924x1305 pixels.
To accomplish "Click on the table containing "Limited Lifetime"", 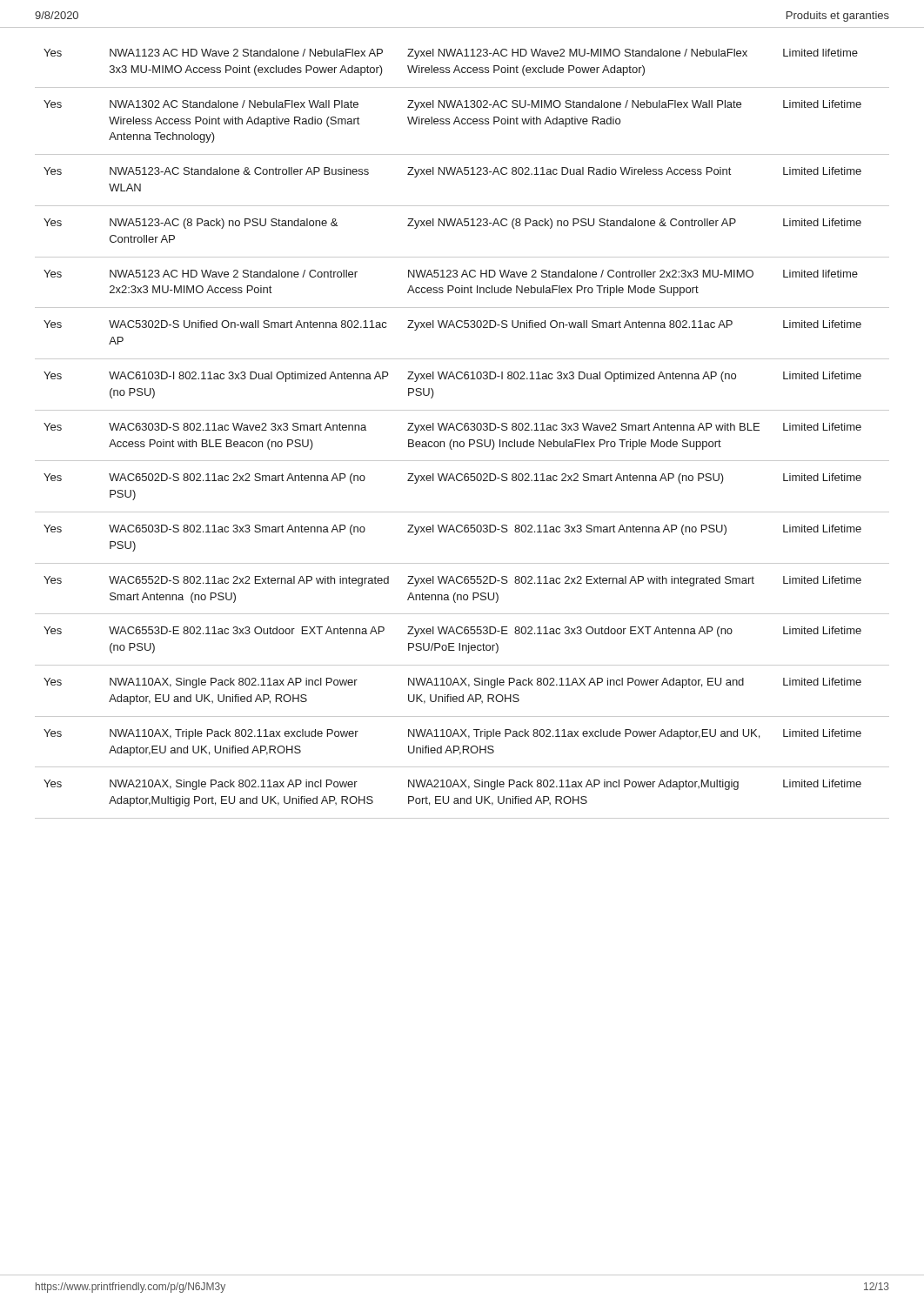I will coord(462,428).
